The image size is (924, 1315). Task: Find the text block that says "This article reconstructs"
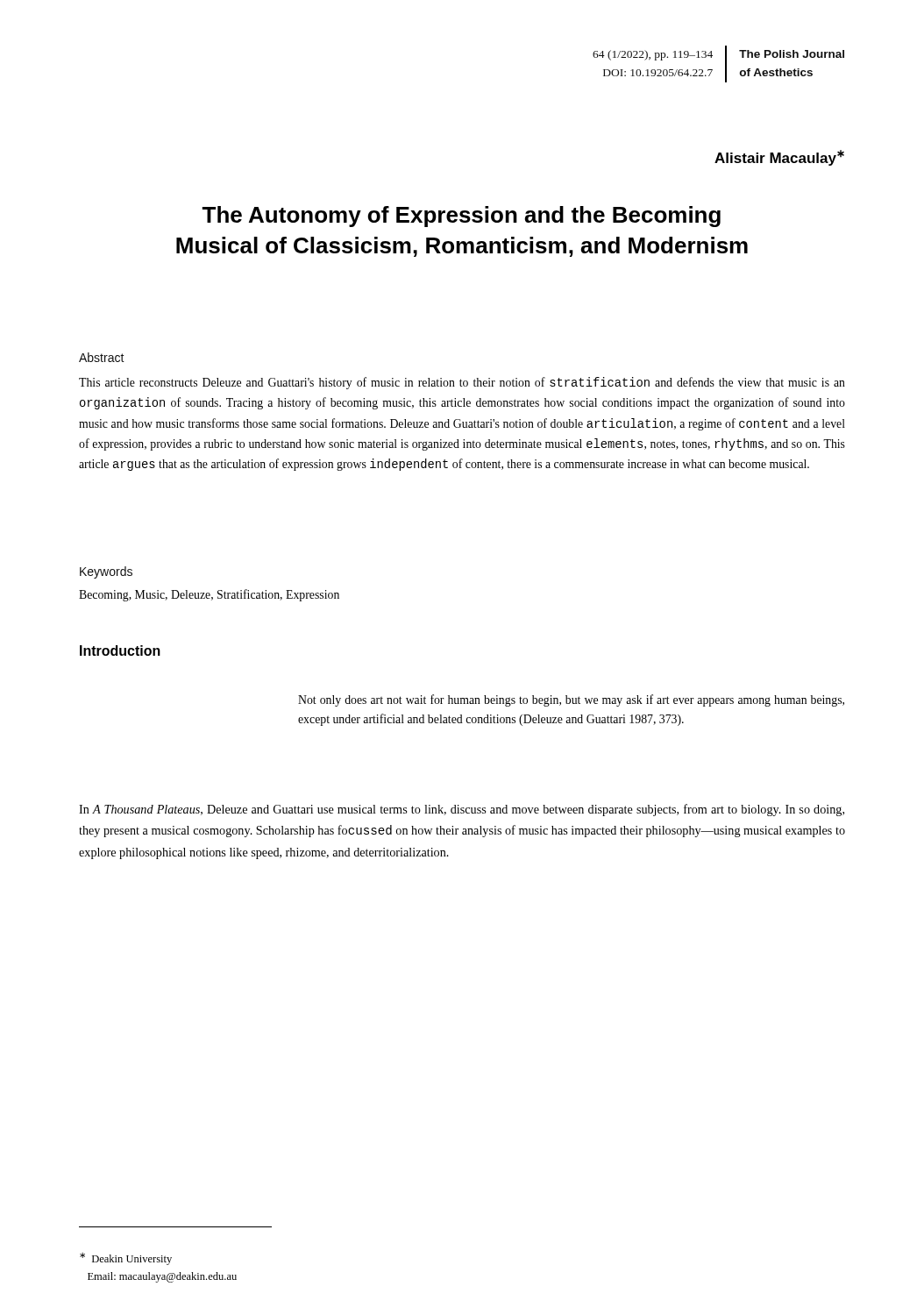(462, 424)
